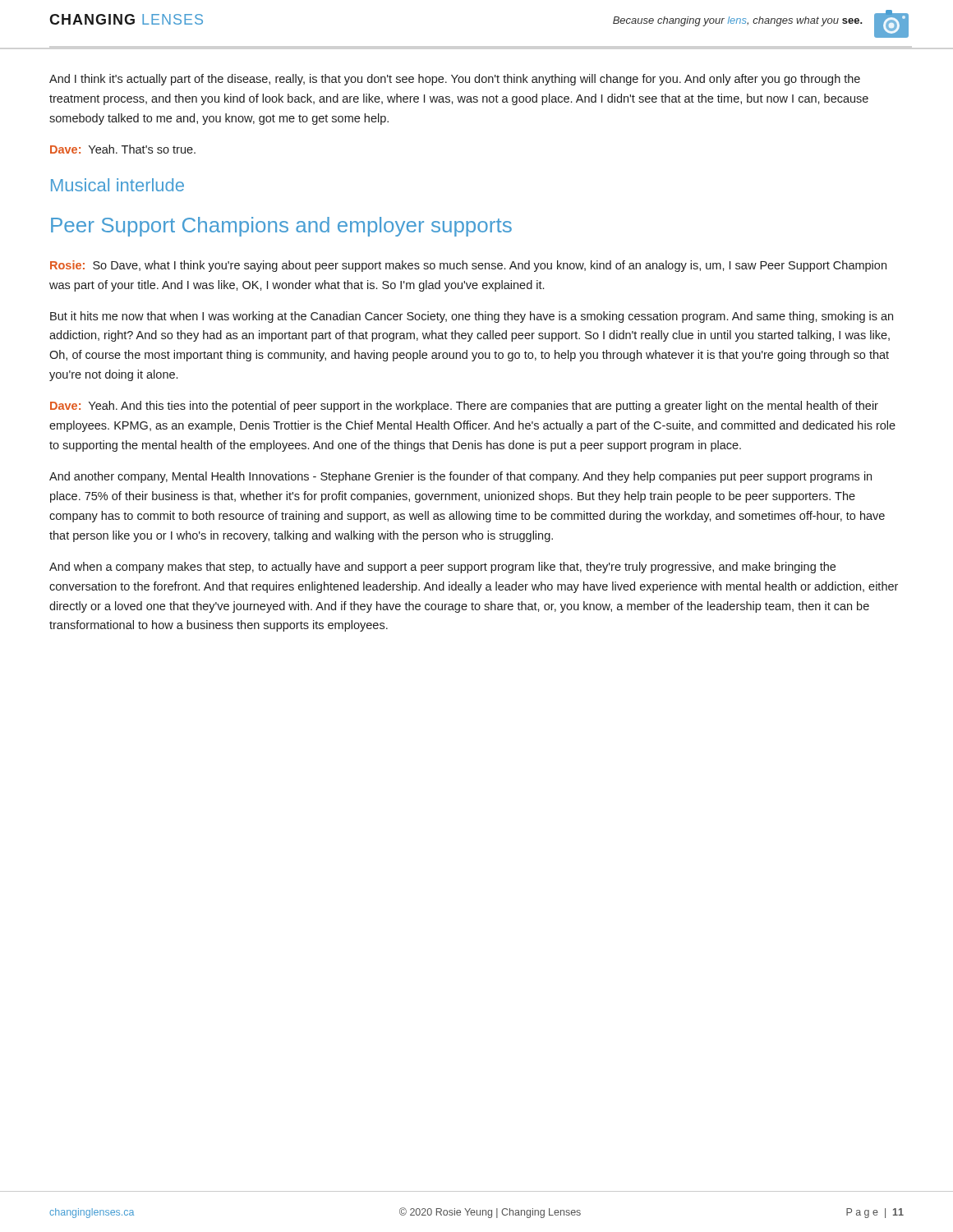Locate the text block with the text "Dave: Yeah. And"
Viewport: 953px width, 1232px height.
pyautogui.click(x=472, y=426)
